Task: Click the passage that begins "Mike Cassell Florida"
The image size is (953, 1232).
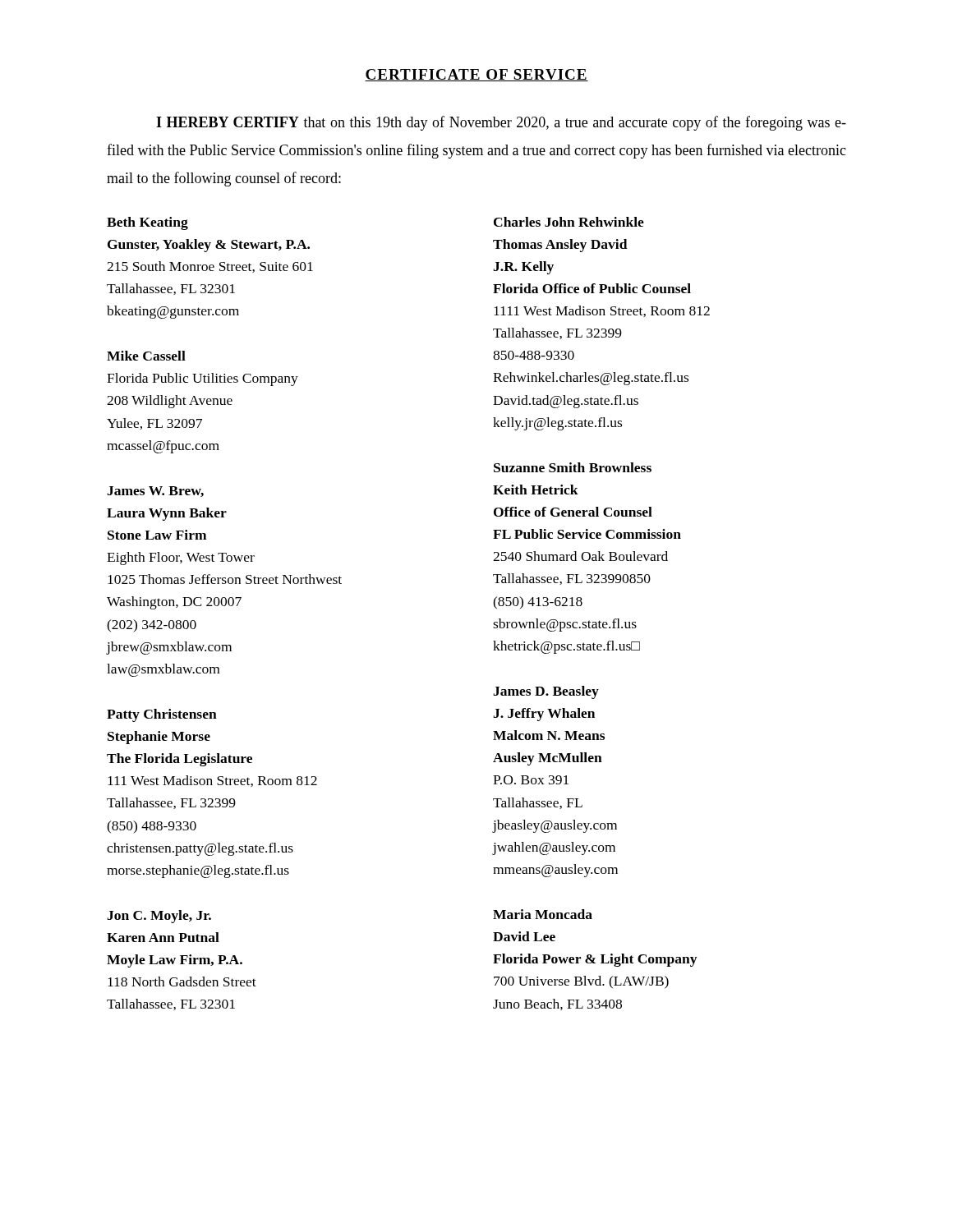Action: [202, 400]
